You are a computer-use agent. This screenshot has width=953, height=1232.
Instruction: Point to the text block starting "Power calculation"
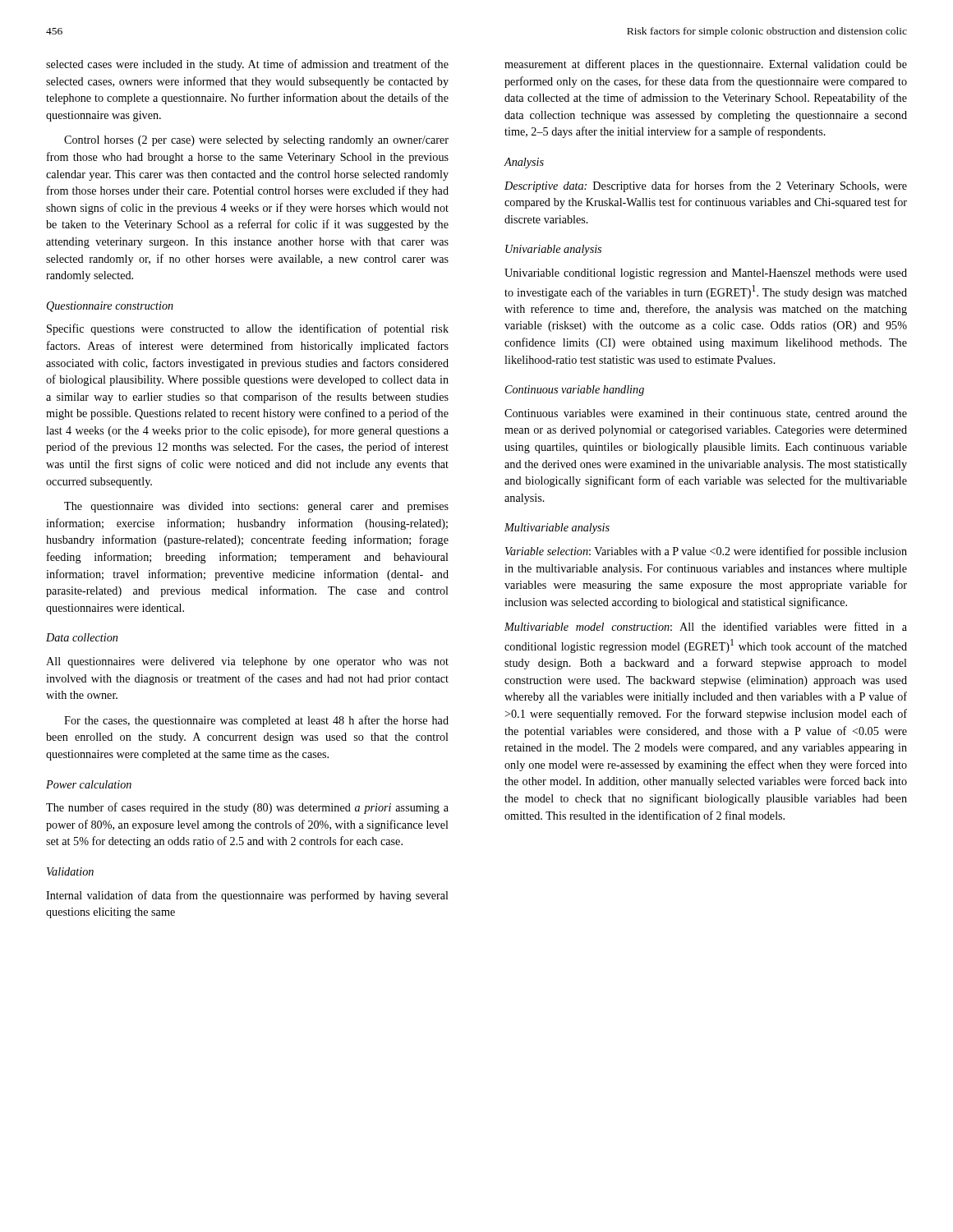click(89, 784)
